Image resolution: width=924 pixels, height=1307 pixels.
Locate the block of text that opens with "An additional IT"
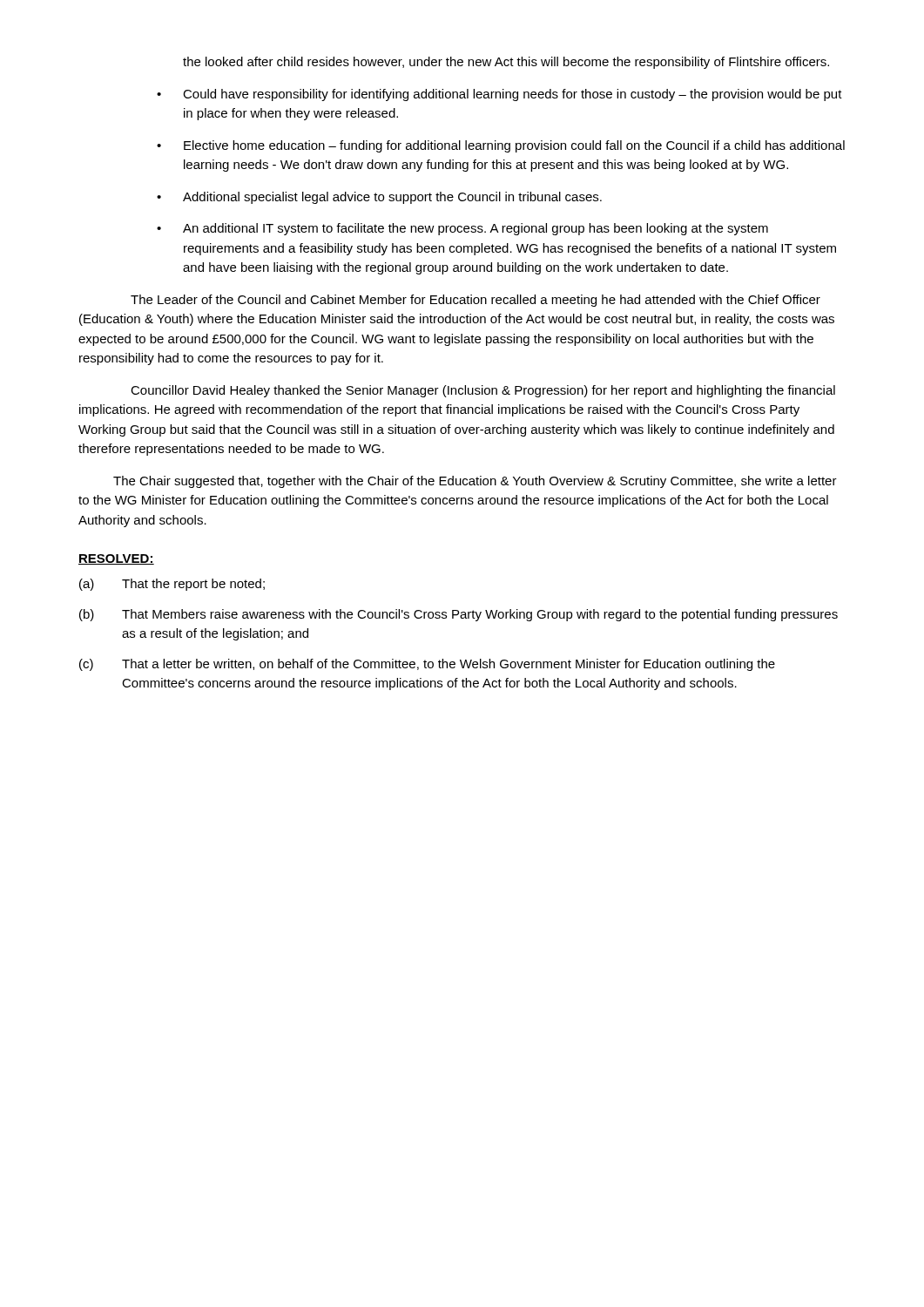pos(510,247)
